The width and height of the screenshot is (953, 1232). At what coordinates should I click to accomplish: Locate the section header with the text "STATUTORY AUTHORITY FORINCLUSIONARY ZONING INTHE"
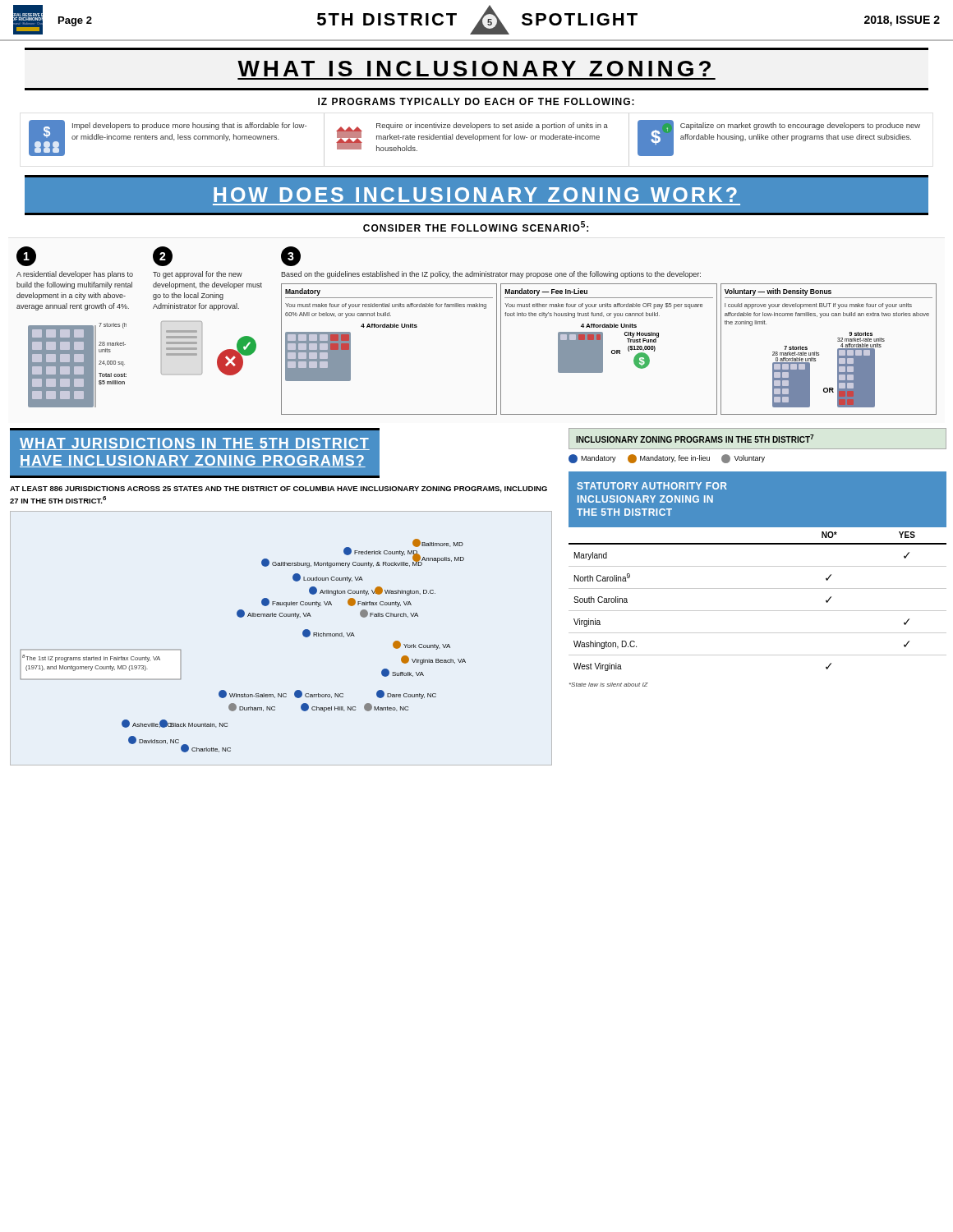pyautogui.click(x=652, y=486)
